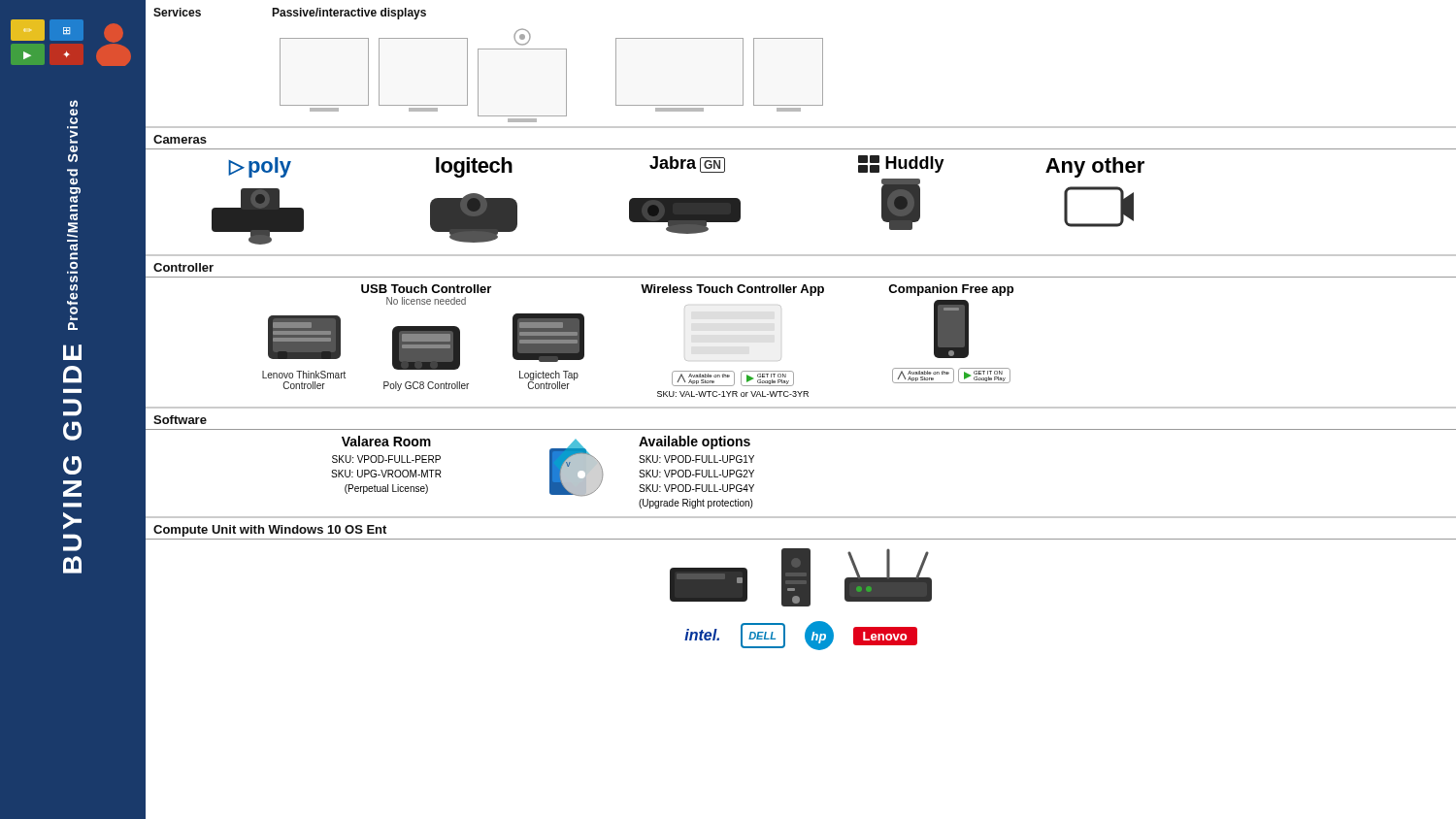This screenshot has width=1456, height=819.
Task: Find the text block containing "SKU: VPOD-FULL-UPG1Y SKU: VPOD-FULL-UPG2Y SKU: VPOD-FULL-UPG4Y (Upgrade Right"
Action: tap(697, 481)
